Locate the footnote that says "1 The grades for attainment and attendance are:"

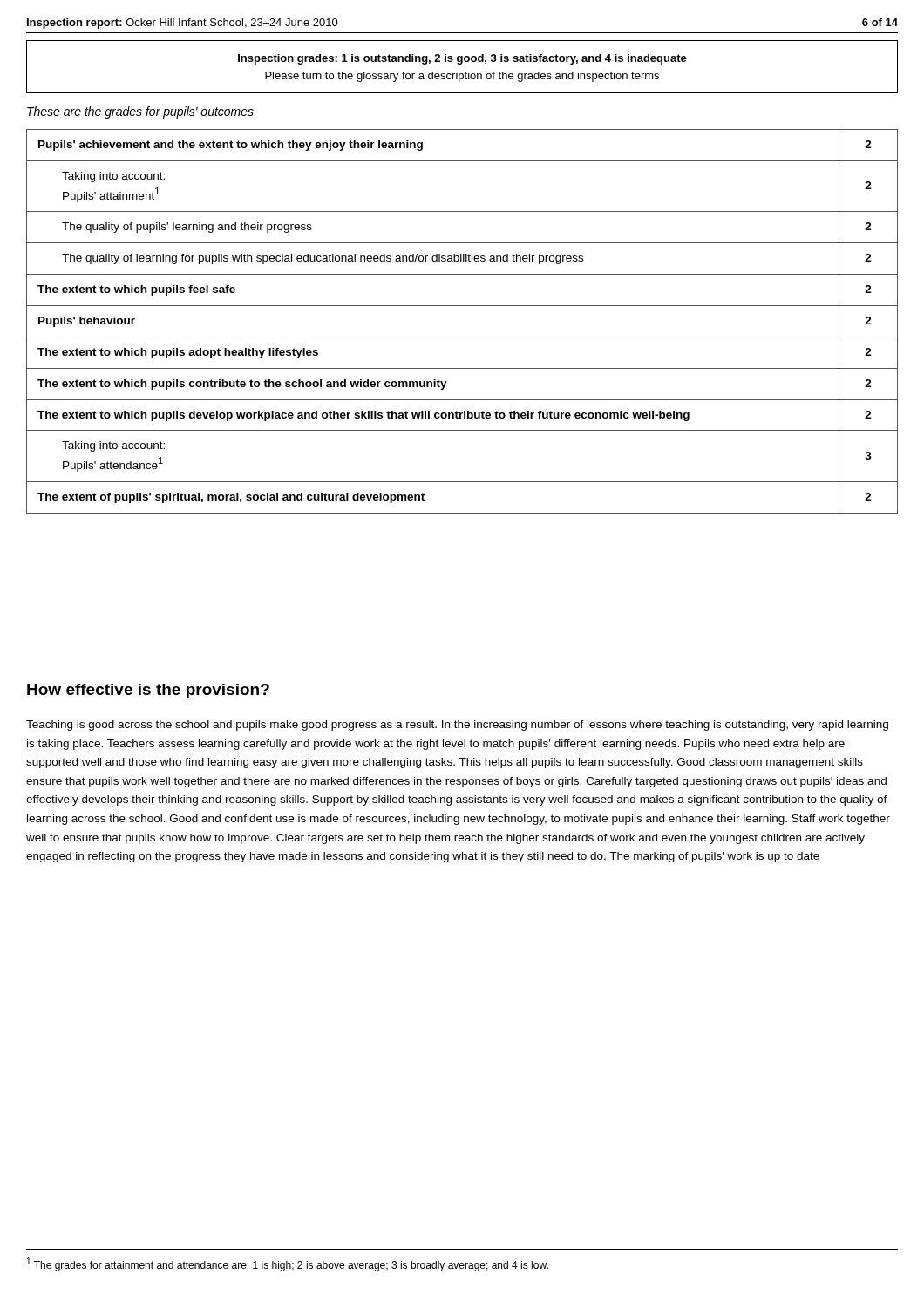click(288, 1264)
